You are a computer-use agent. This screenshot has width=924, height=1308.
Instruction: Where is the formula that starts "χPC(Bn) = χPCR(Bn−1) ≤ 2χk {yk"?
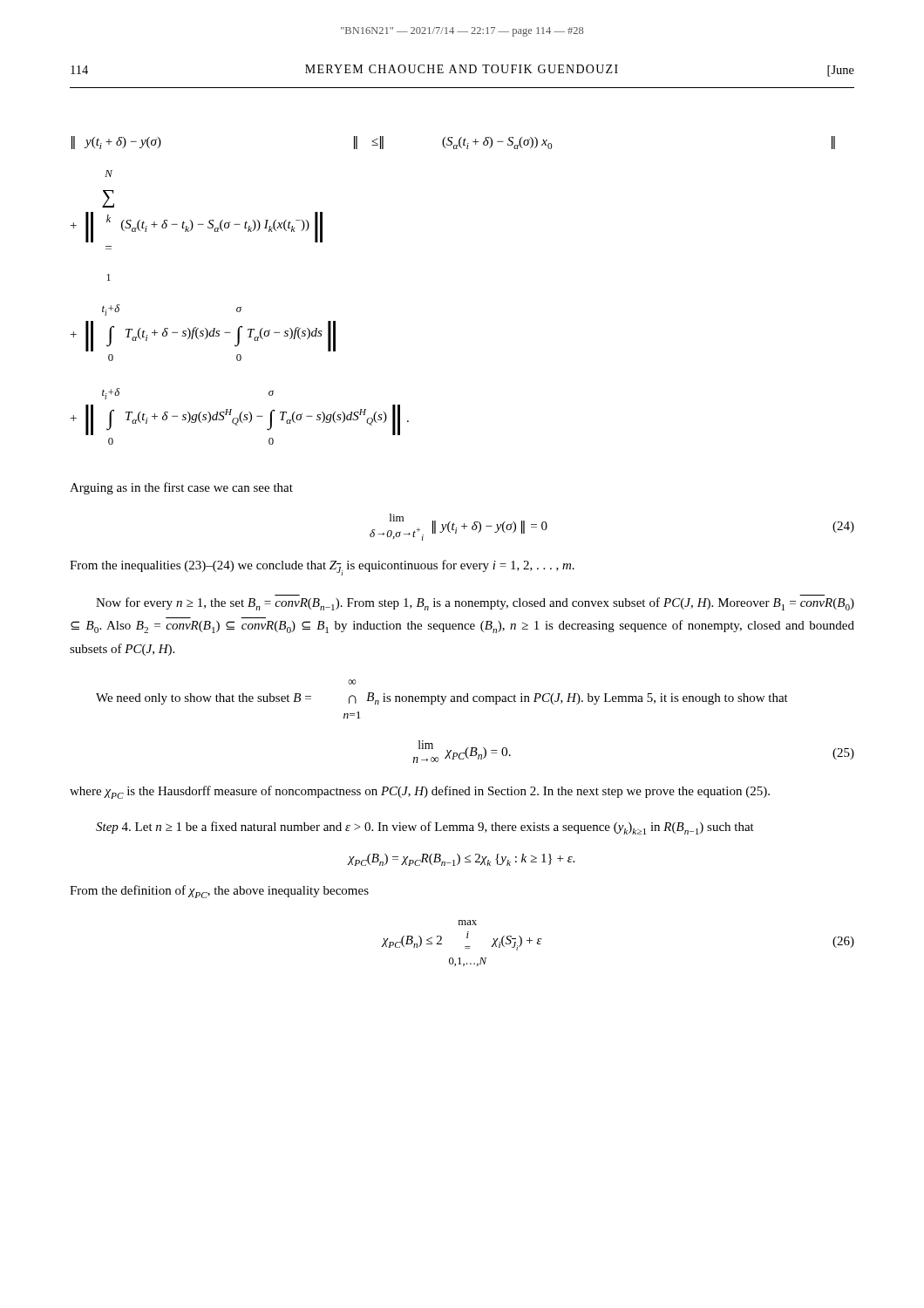coord(462,860)
